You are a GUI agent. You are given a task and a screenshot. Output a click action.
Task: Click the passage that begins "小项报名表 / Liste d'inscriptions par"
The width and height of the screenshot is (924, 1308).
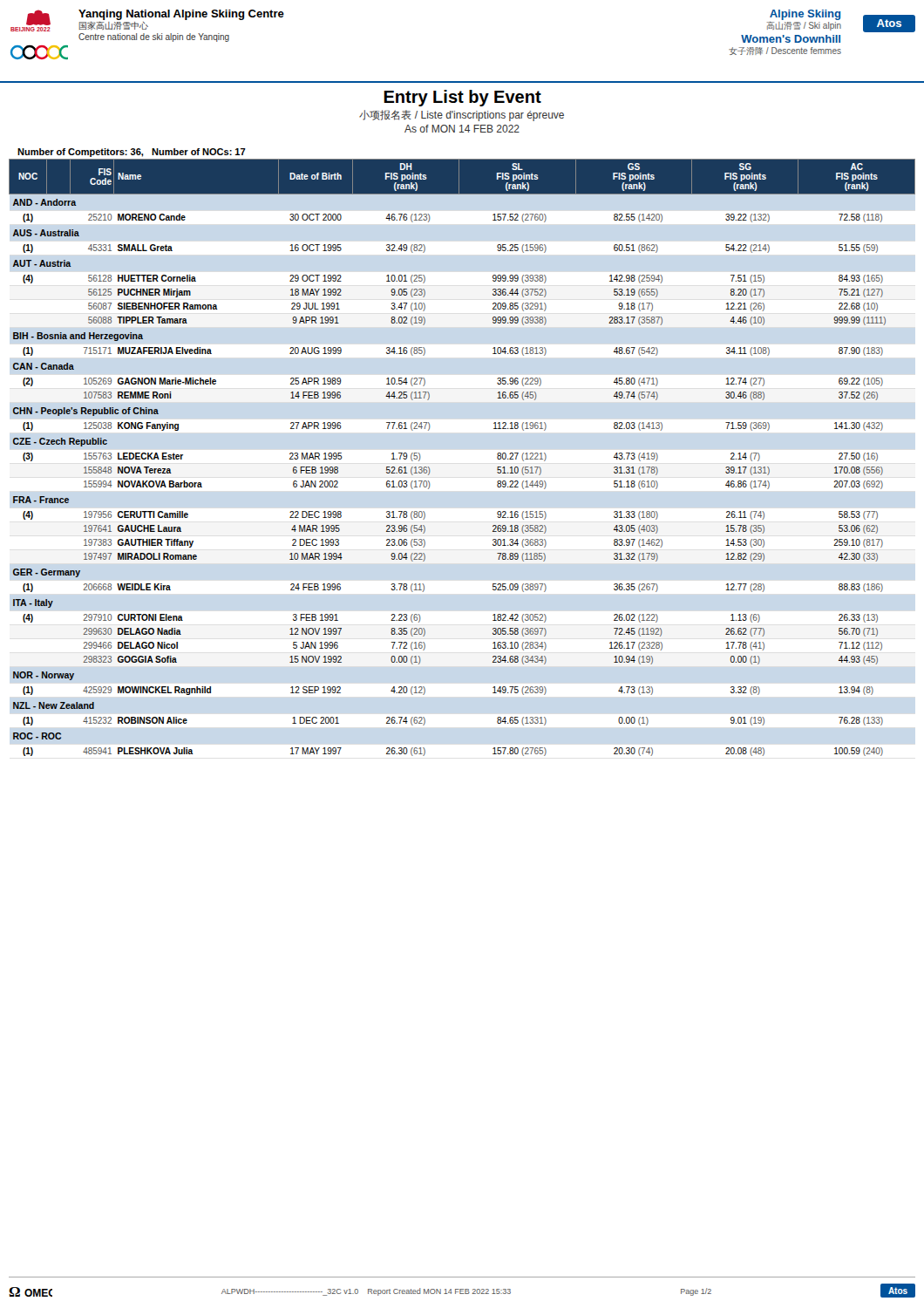(x=462, y=122)
